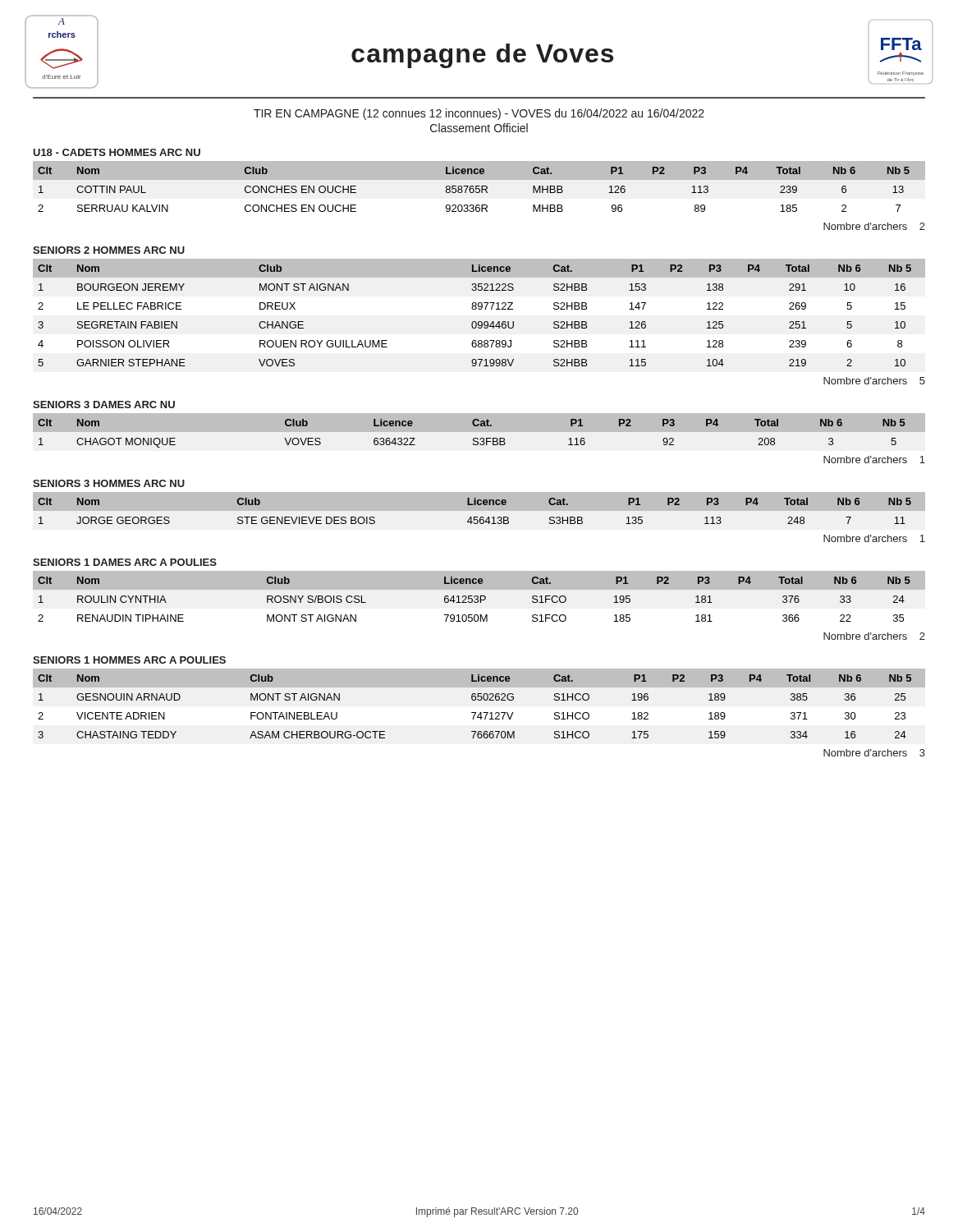
Task: Select the section header that says "SENIORS 2 HOMMES ARC NU"
Action: point(109,250)
